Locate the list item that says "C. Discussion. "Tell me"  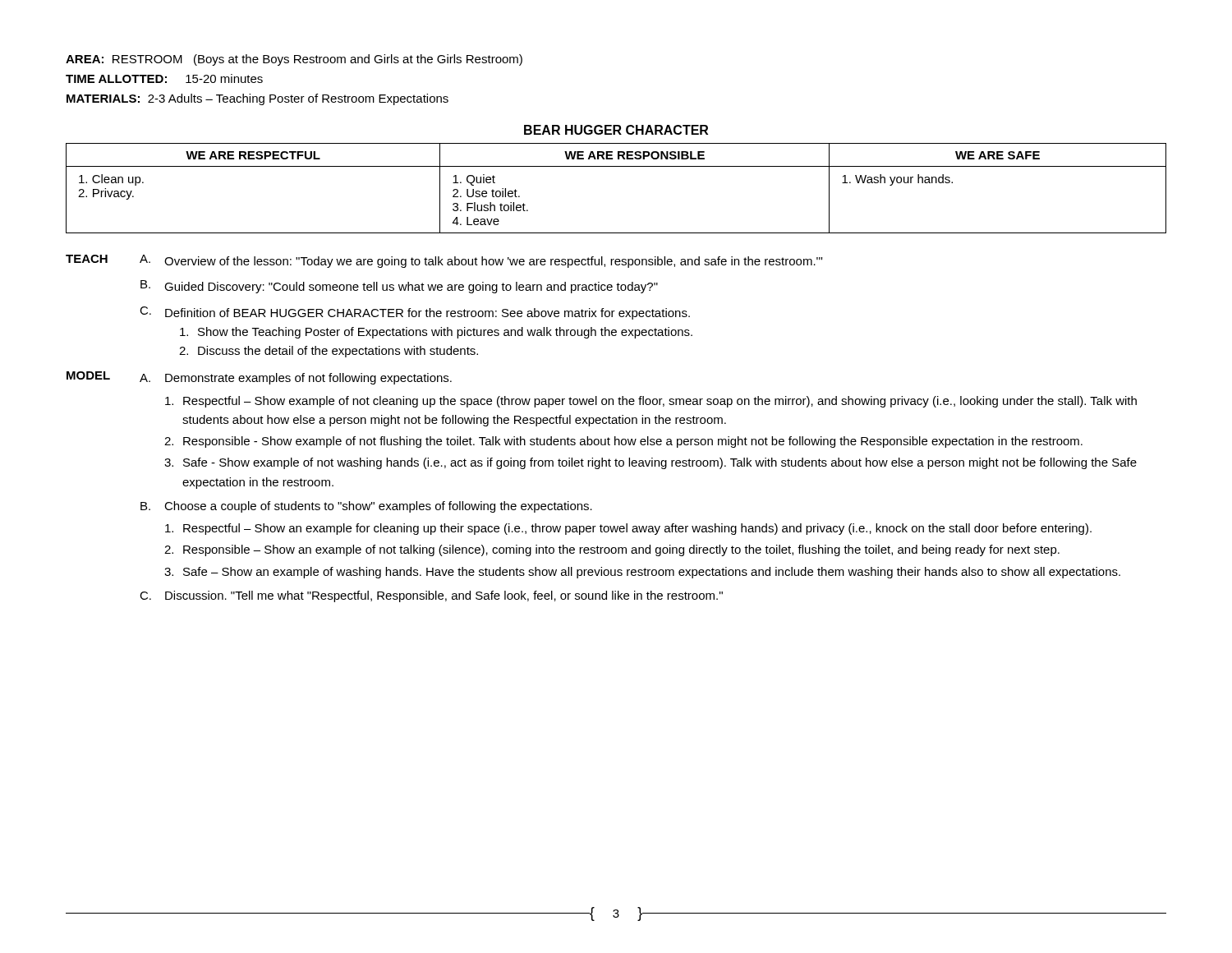[x=653, y=595]
